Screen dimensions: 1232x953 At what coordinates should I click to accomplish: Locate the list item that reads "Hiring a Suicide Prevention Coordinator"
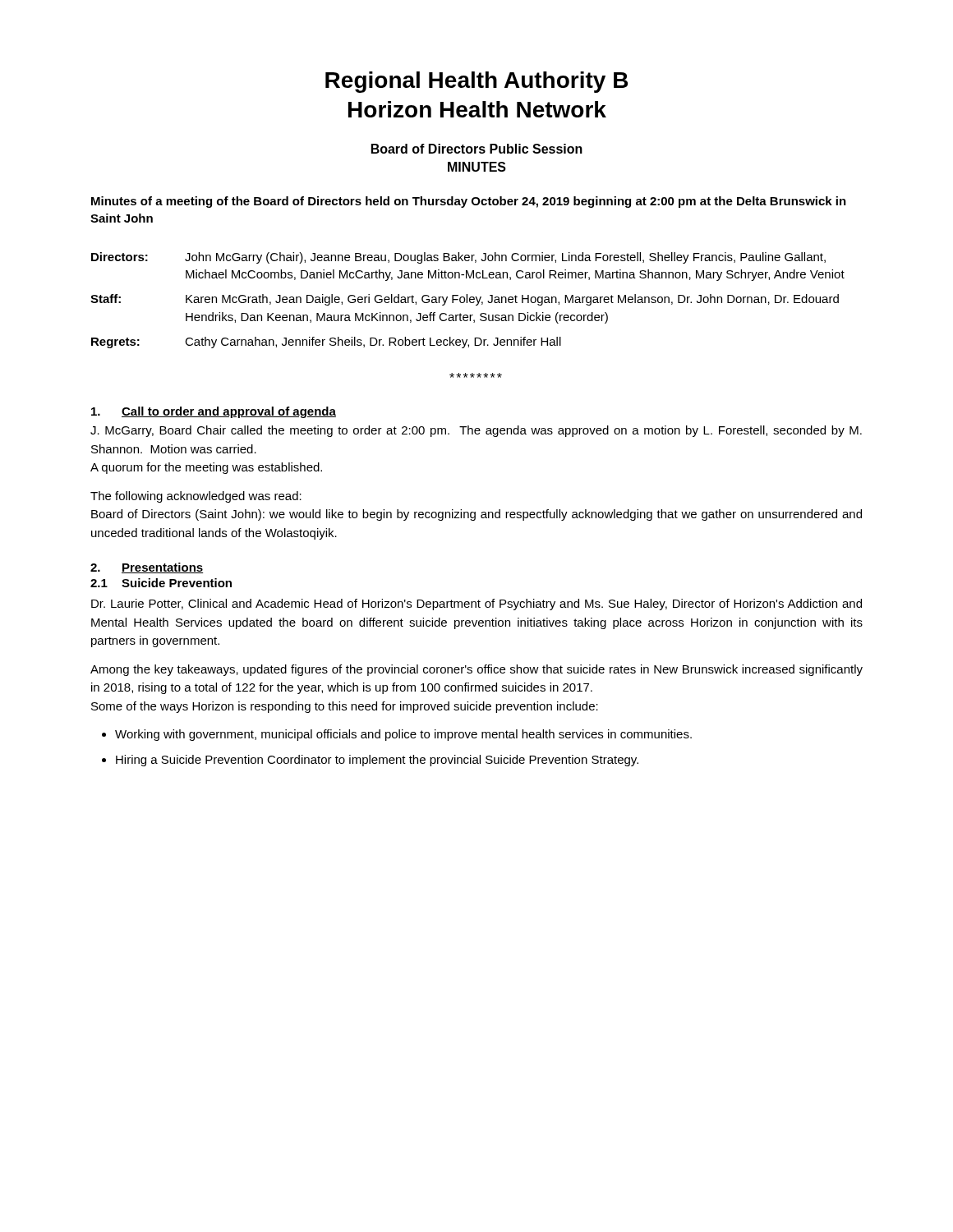(x=377, y=759)
